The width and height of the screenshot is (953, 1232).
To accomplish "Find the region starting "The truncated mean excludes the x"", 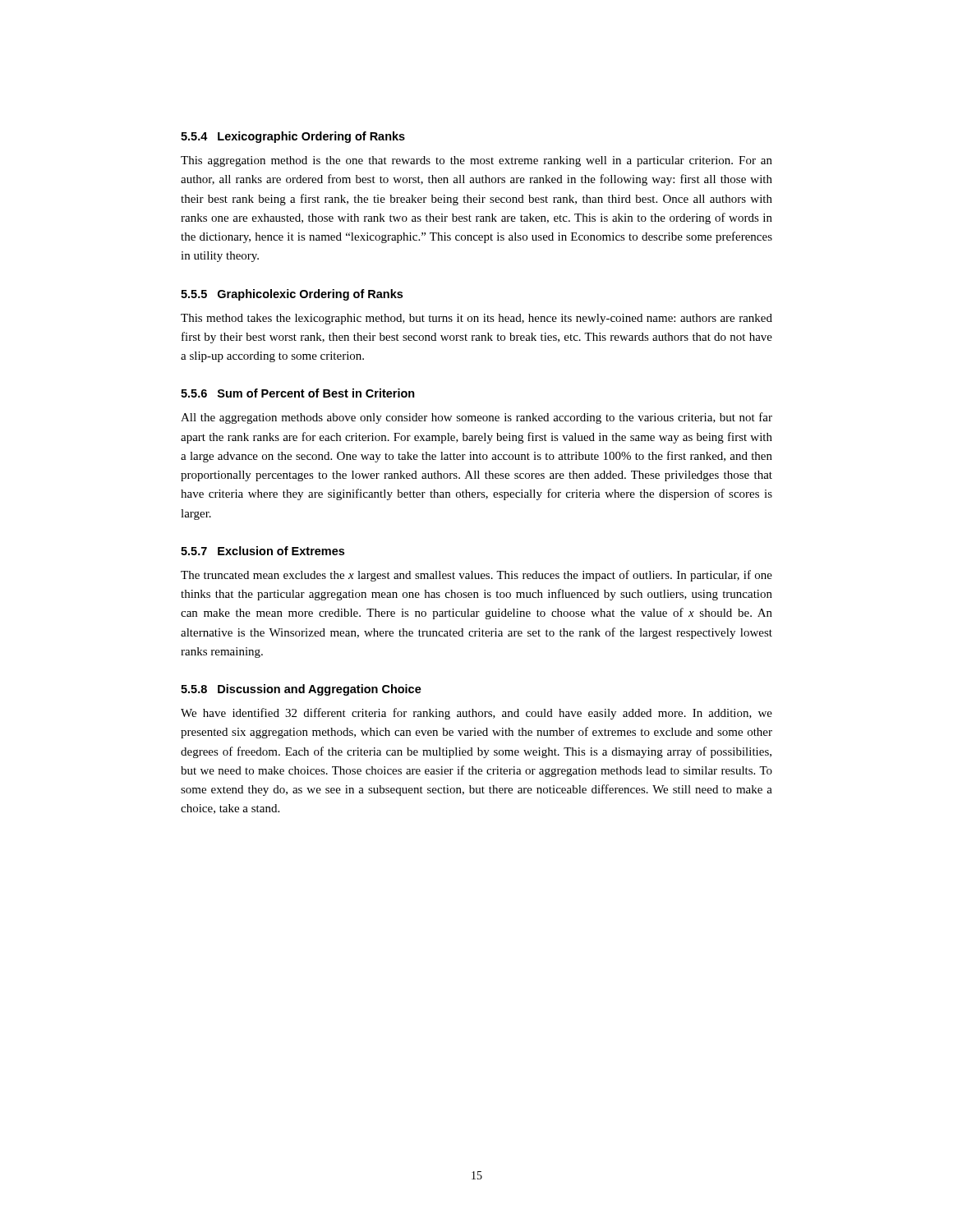I will click(x=476, y=613).
